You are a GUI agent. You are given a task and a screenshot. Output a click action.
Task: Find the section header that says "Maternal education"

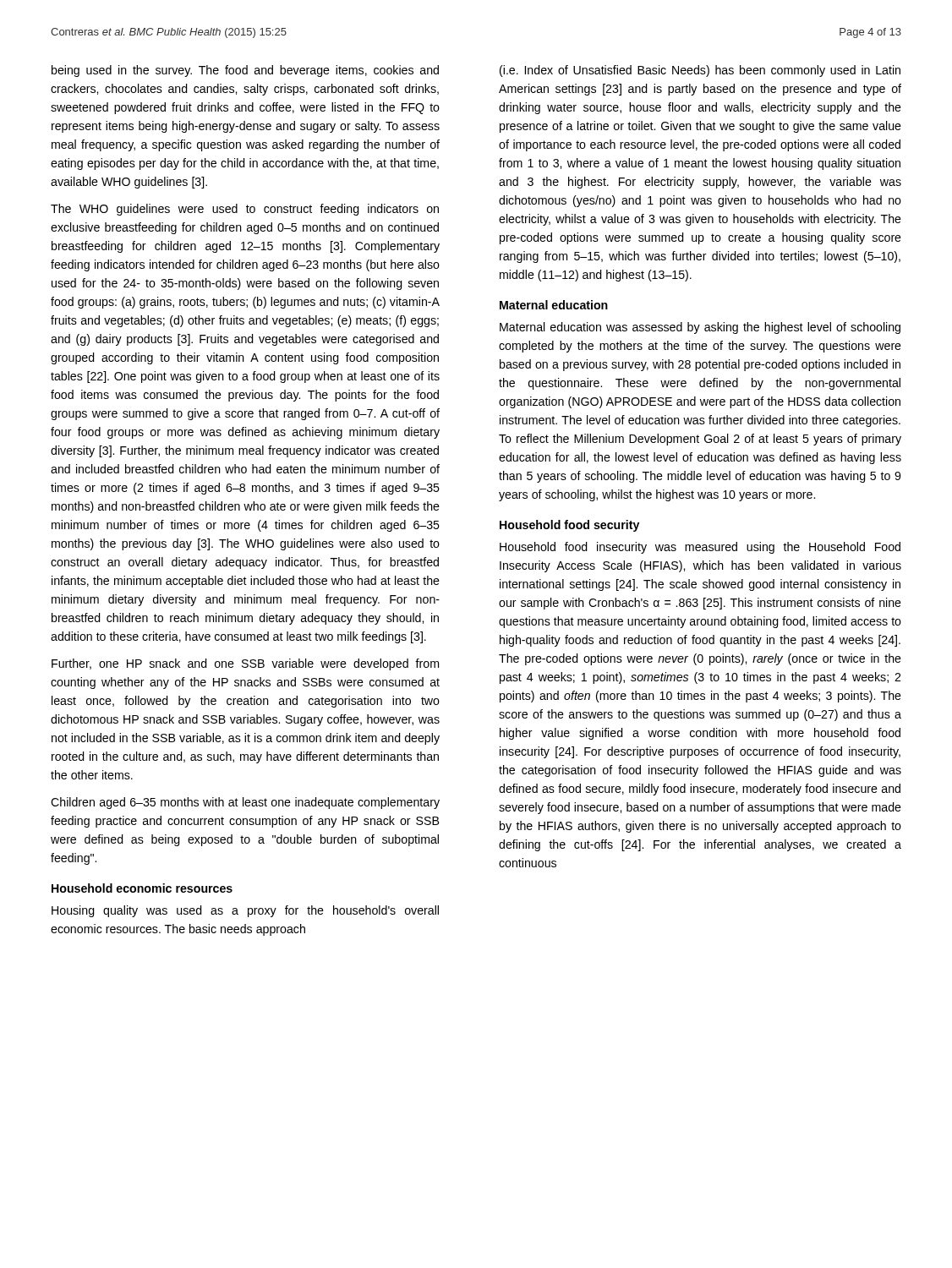click(554, 305)
